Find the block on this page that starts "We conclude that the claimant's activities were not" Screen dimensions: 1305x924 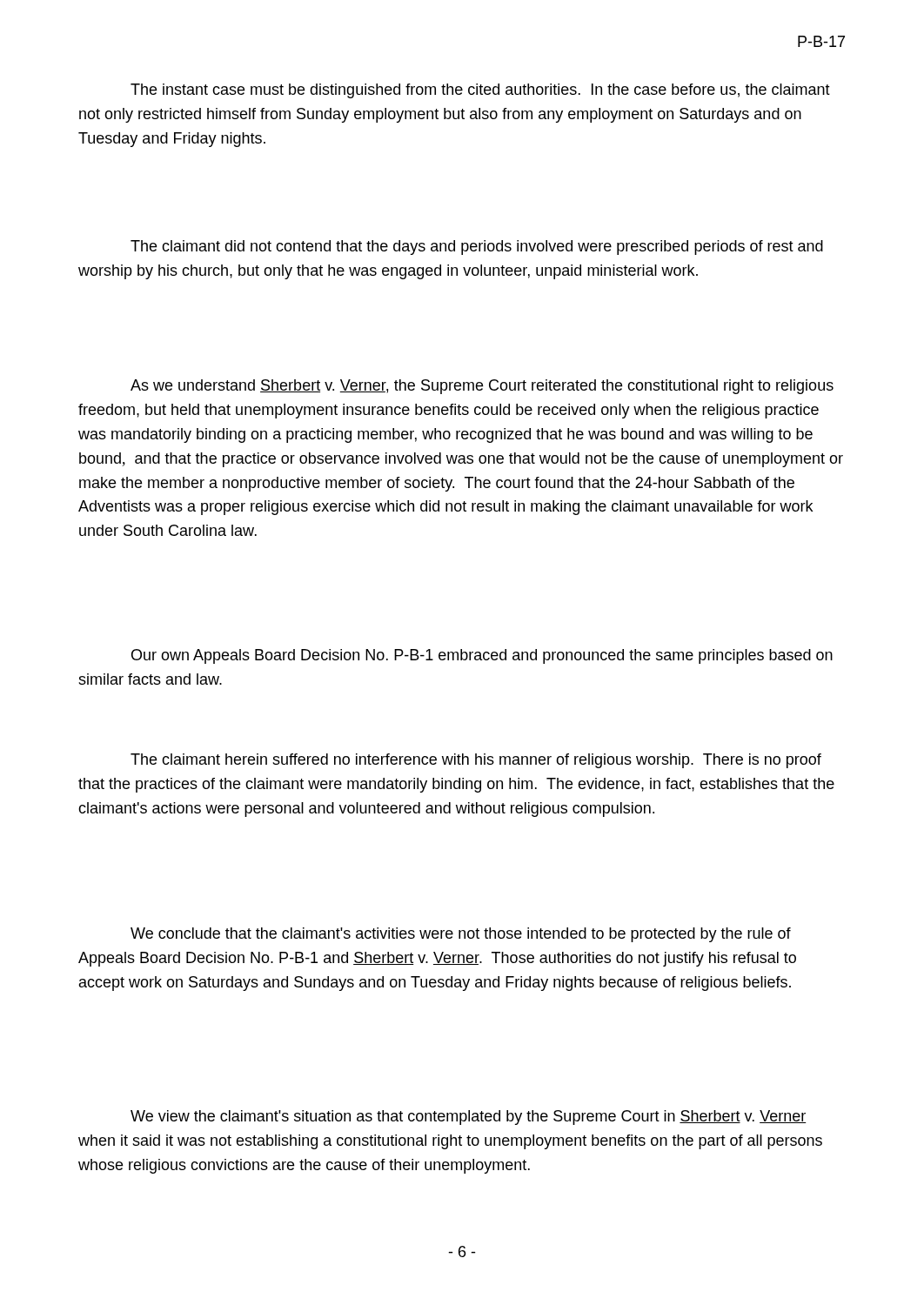[438, 958]
